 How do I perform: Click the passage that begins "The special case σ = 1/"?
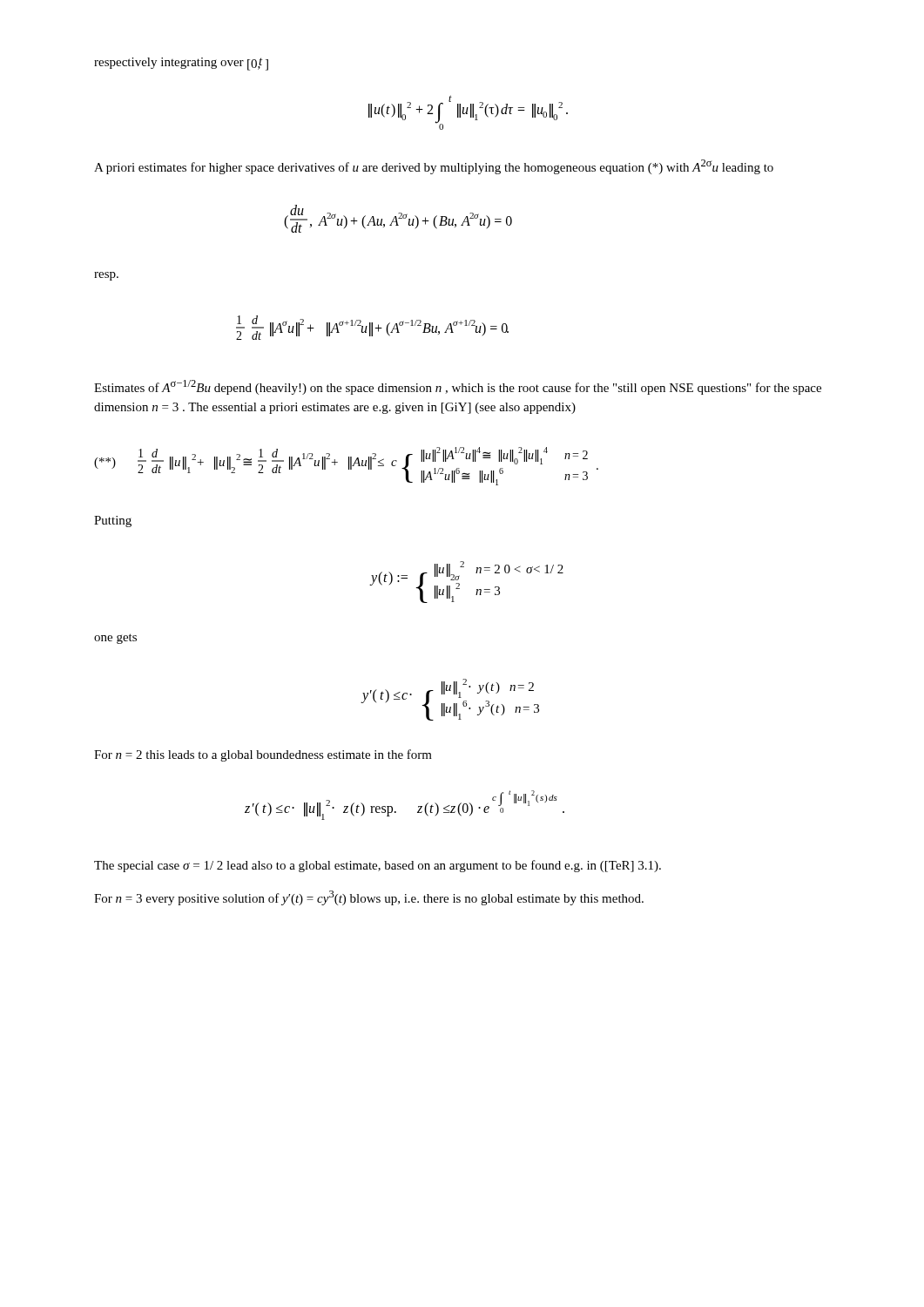(x=378, y=865)
